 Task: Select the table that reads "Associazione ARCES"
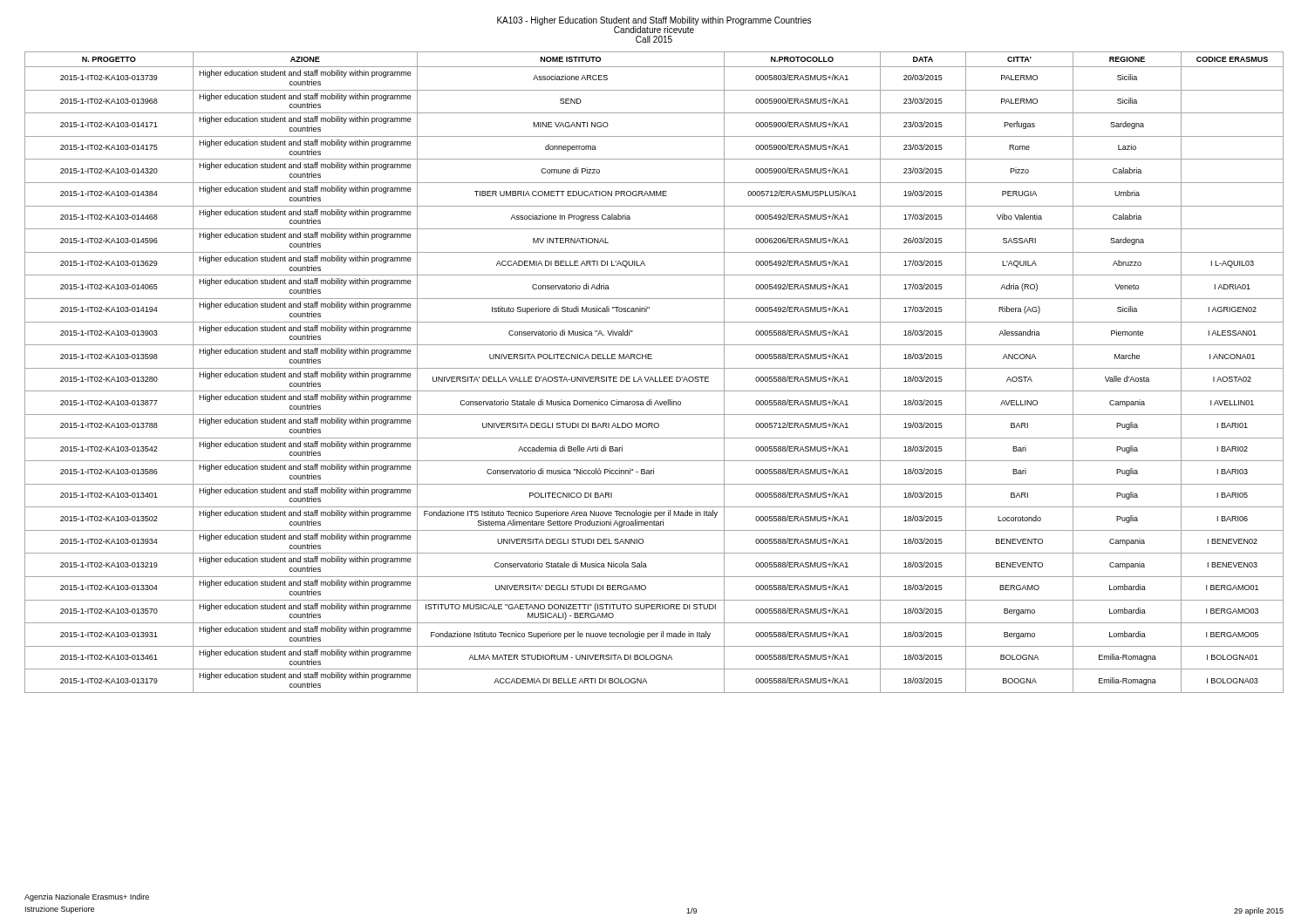tap(654, 372)
